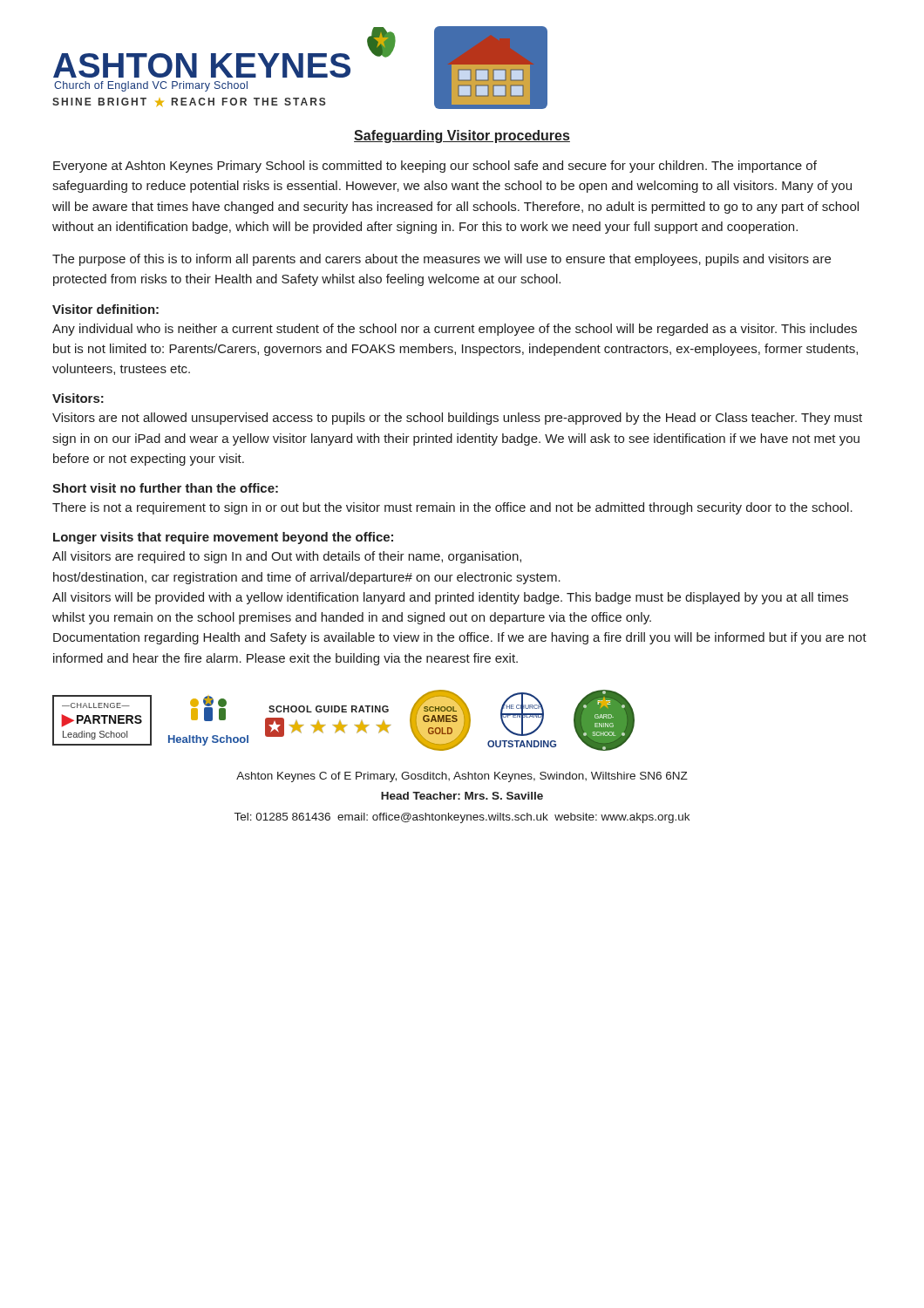The image size is (924, 1308).
Task: Point to the element starting "All visitors are required to"
Action: point(459,607)
